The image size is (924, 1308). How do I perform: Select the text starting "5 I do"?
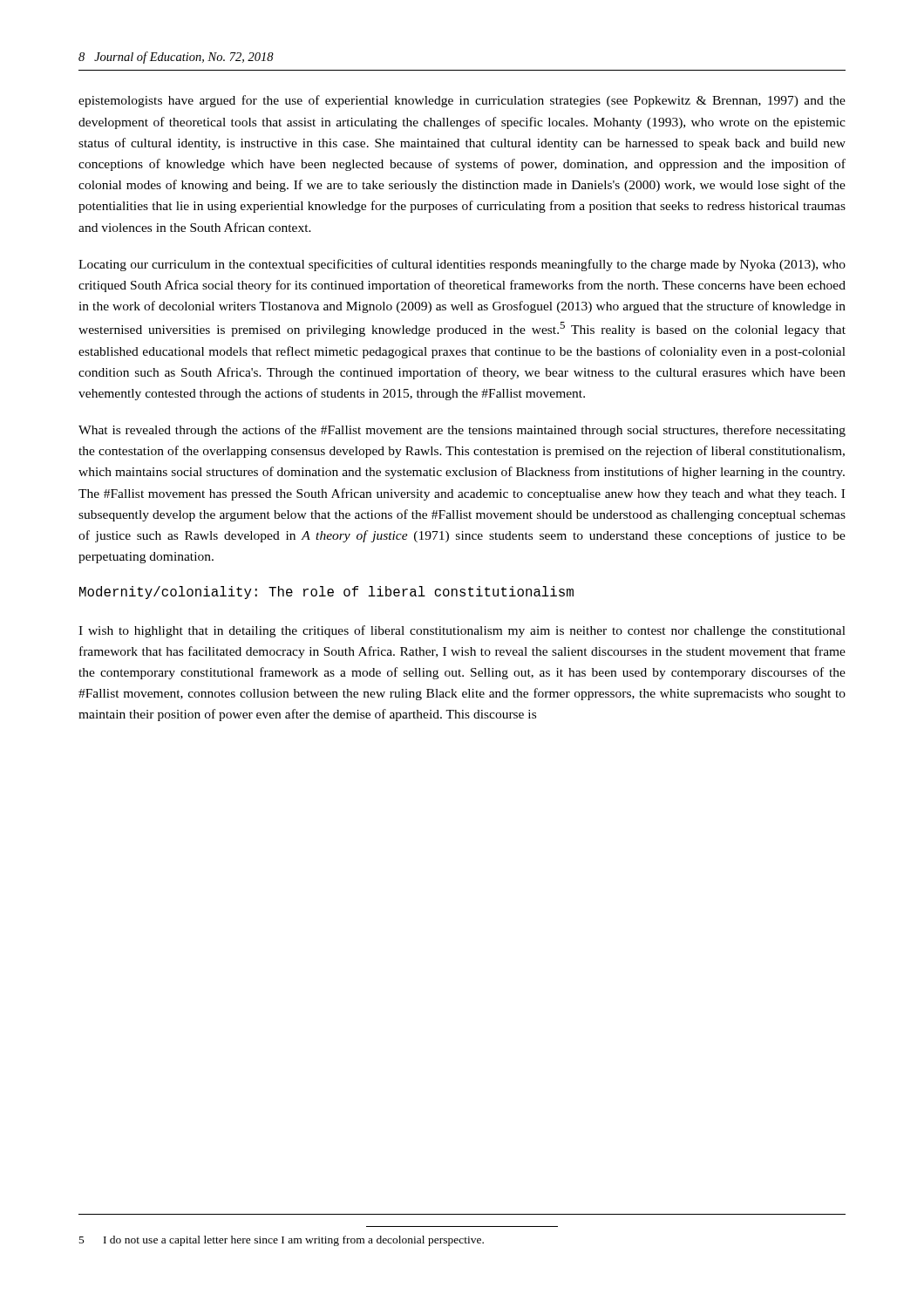(462, 1238)
